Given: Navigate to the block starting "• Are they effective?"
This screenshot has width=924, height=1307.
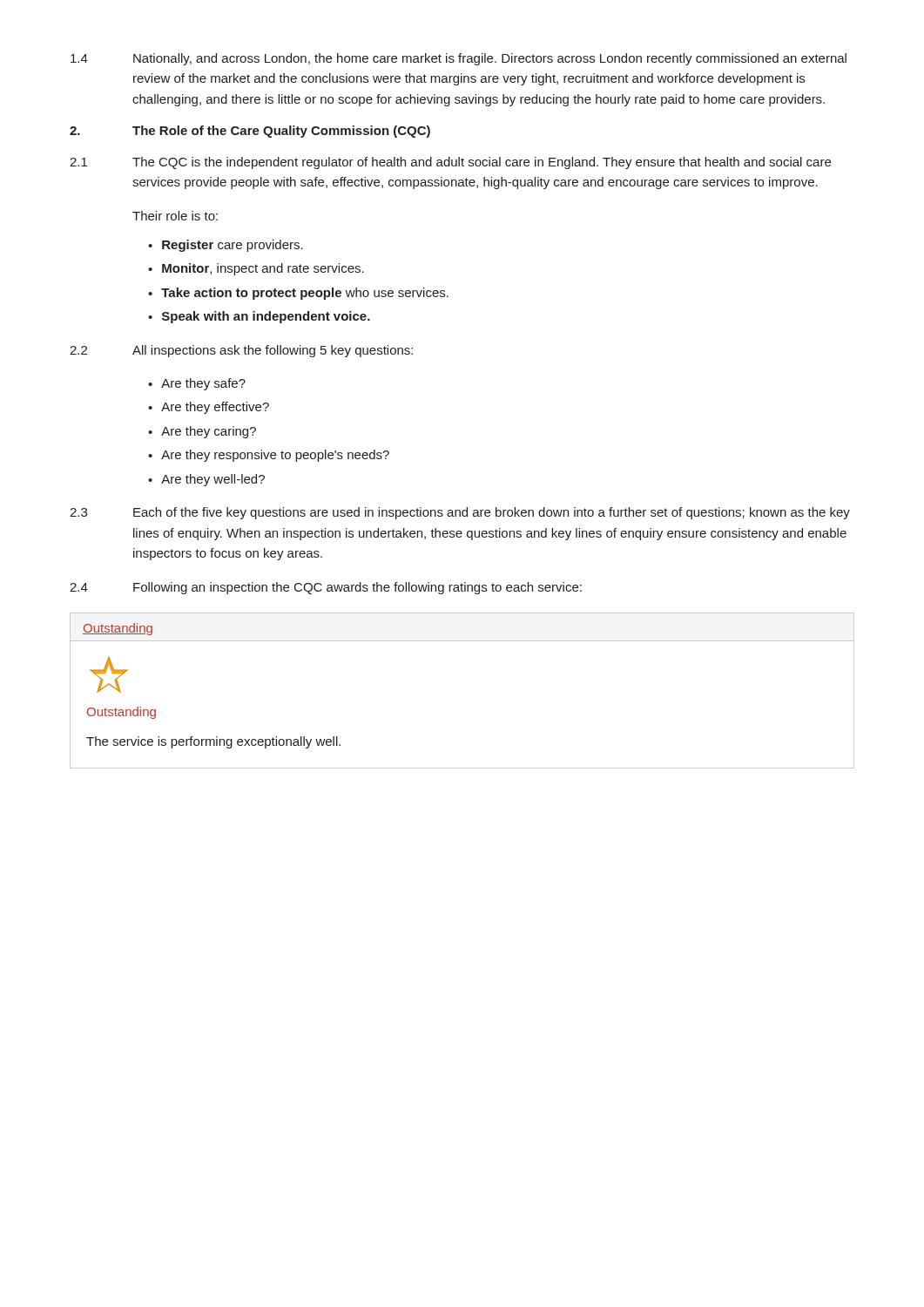Looking at the screenshot, I should (x=209, y=408).
